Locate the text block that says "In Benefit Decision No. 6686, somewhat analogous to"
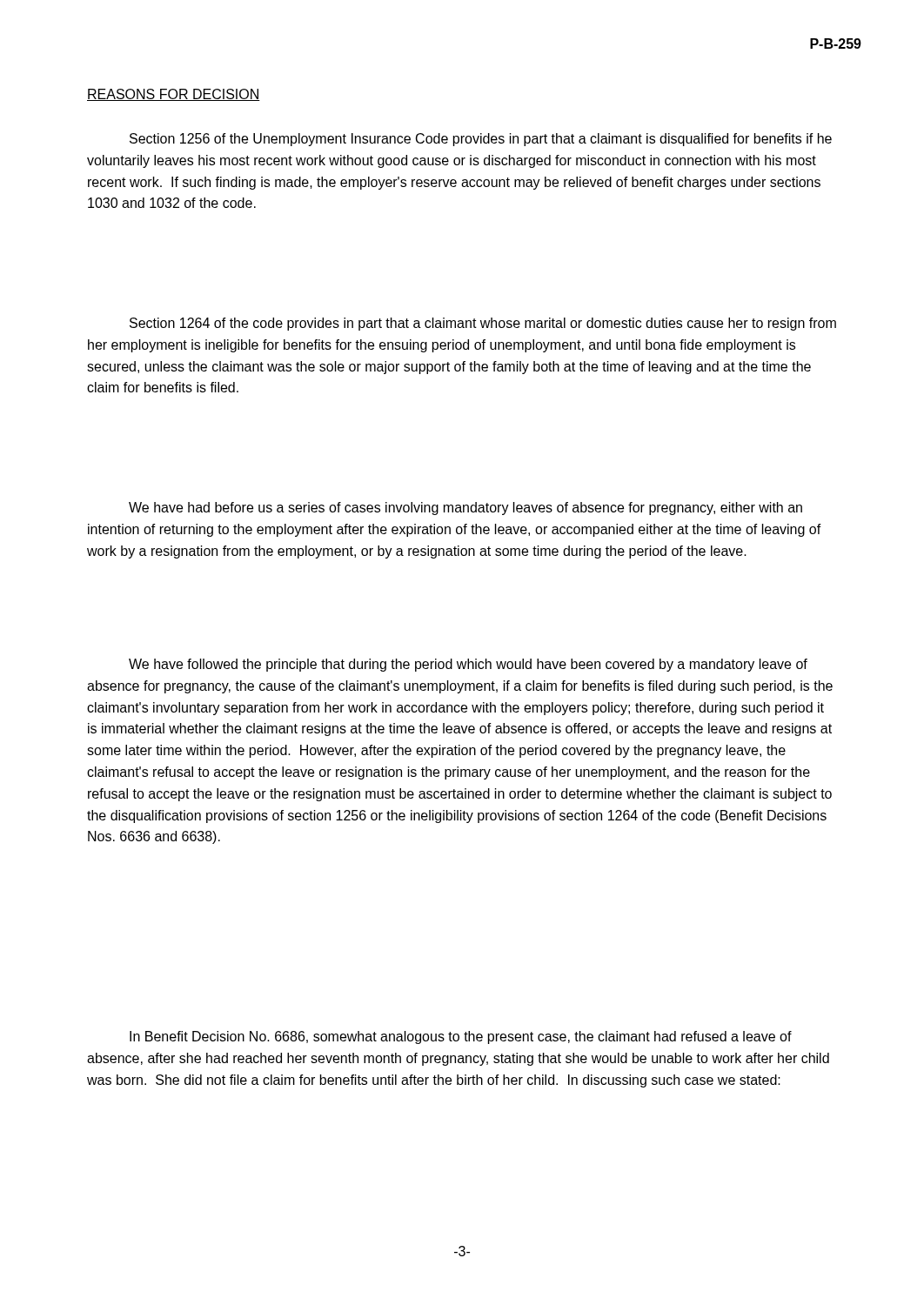Screen dimensions: 1305x924 coord(462,1059)
